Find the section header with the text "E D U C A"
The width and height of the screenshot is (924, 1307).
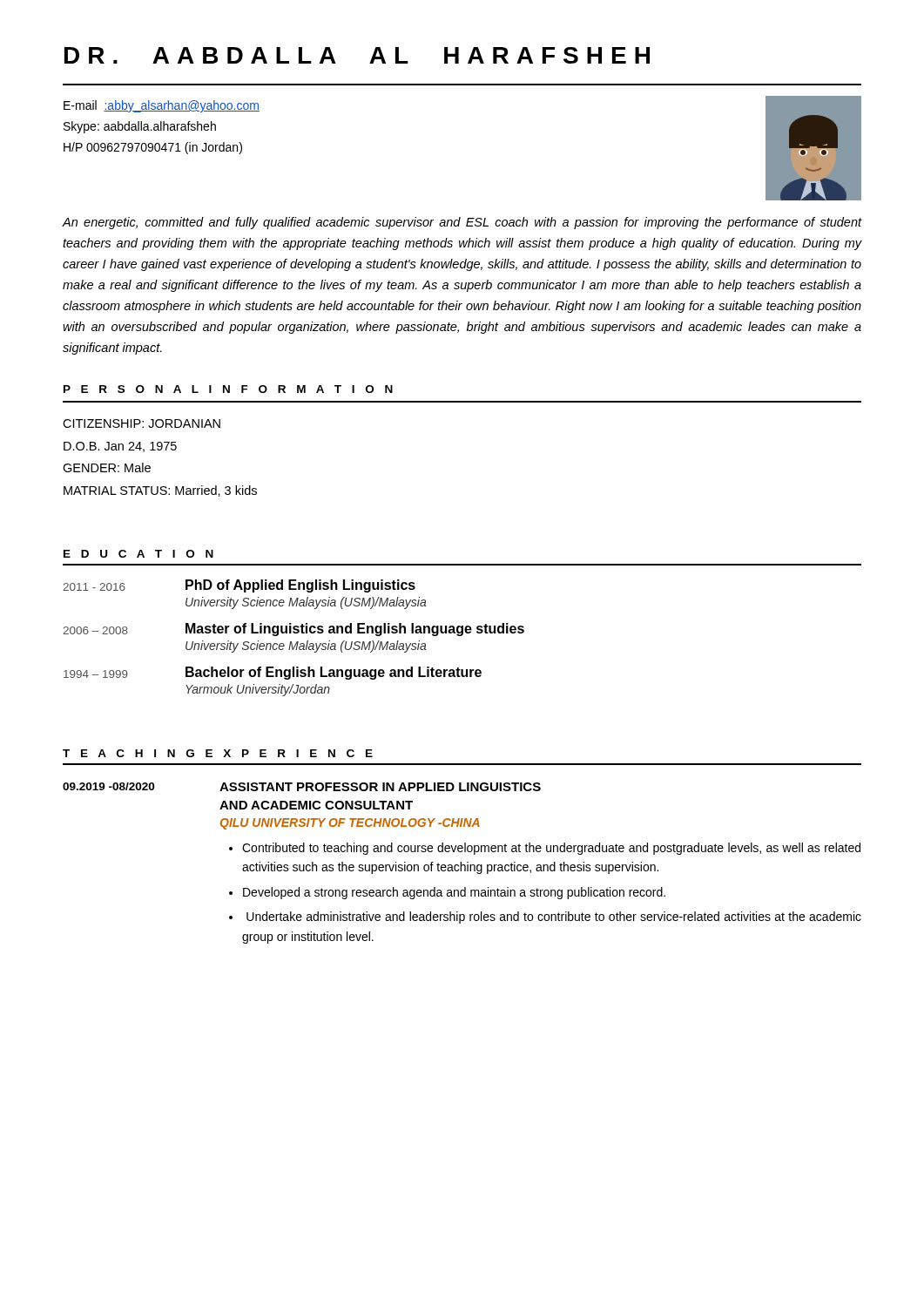point(140,554)
